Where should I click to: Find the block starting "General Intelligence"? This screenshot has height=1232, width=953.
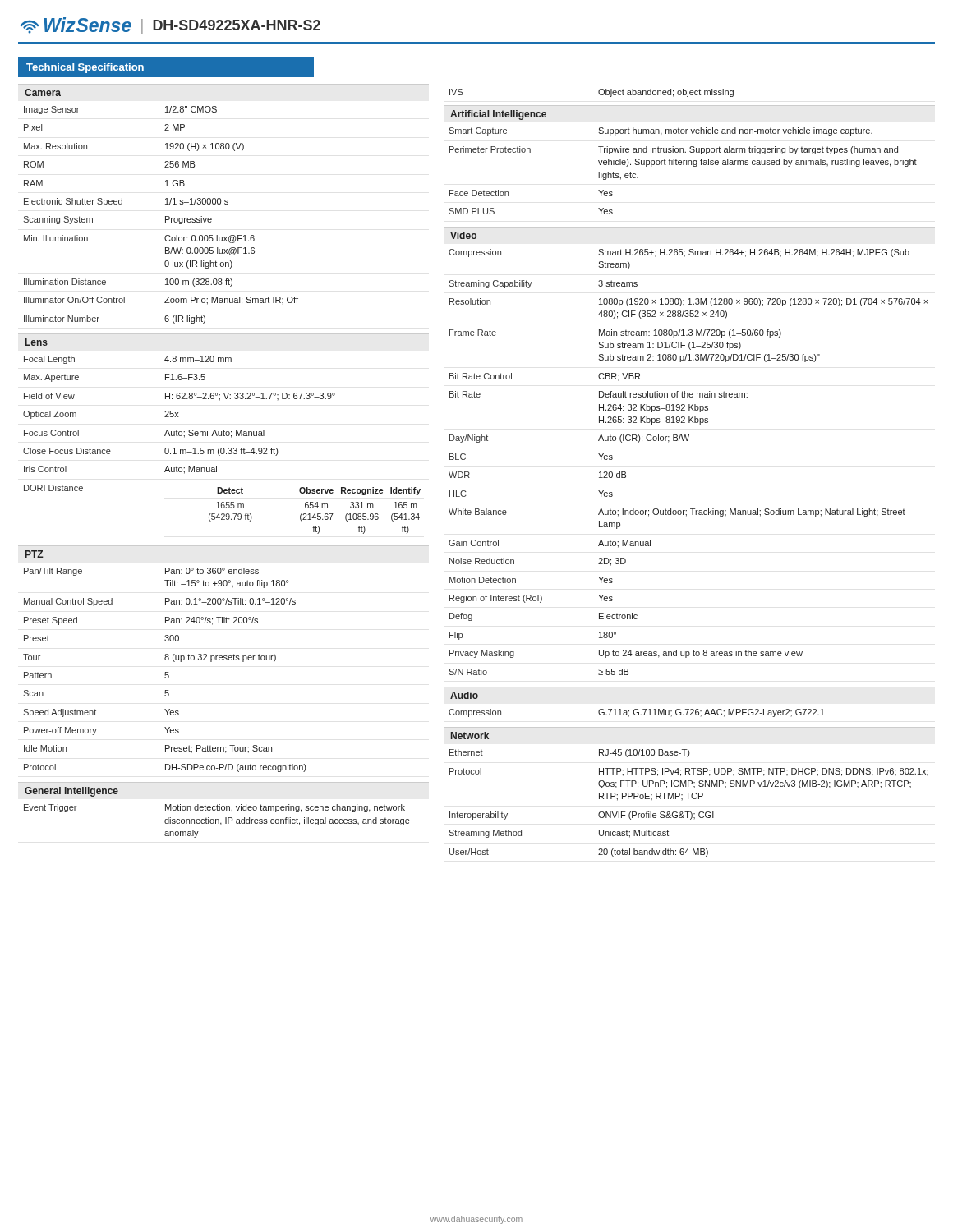pyautogui.click(x=72, y=791)
